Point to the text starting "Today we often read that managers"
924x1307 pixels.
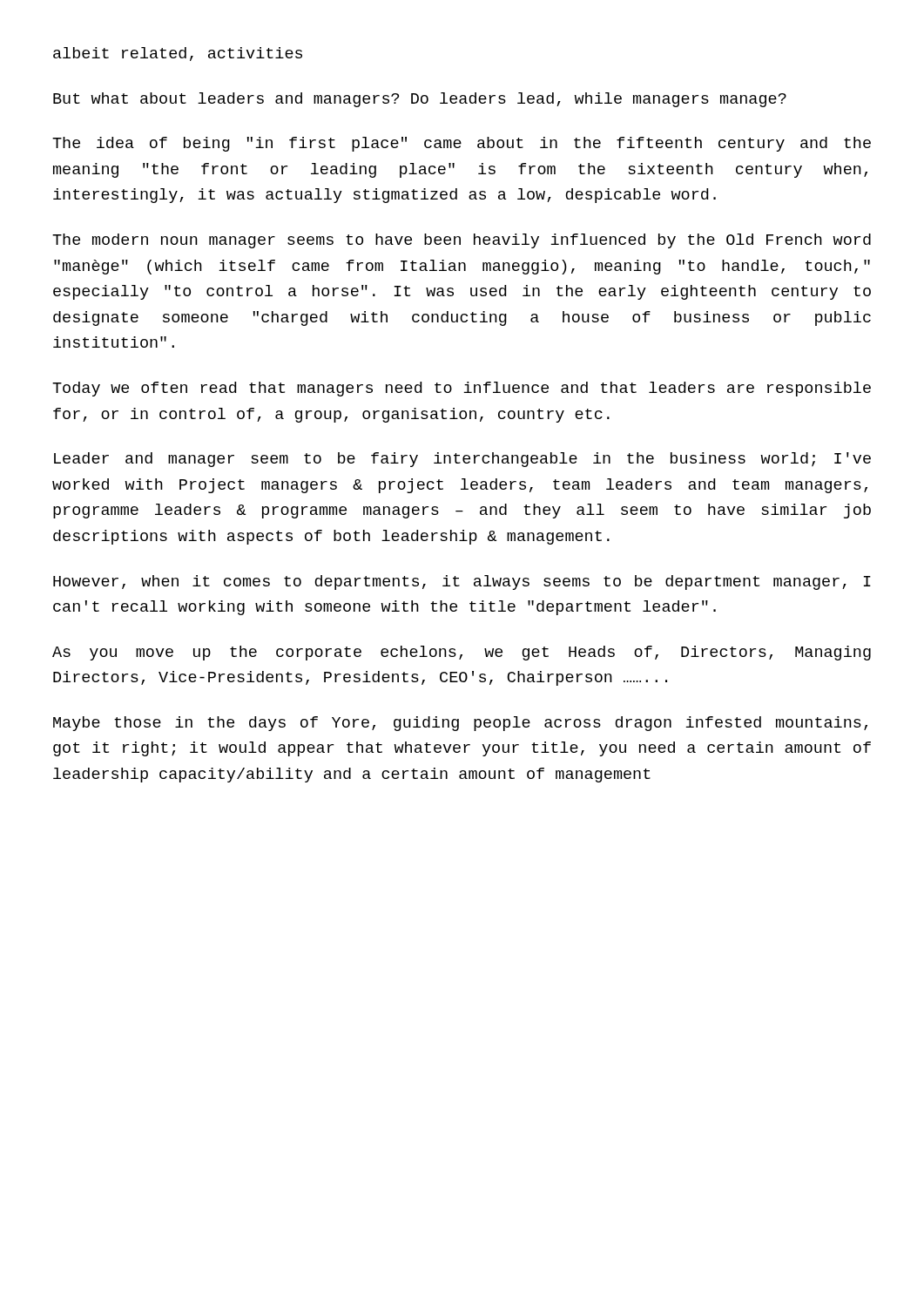462,402
